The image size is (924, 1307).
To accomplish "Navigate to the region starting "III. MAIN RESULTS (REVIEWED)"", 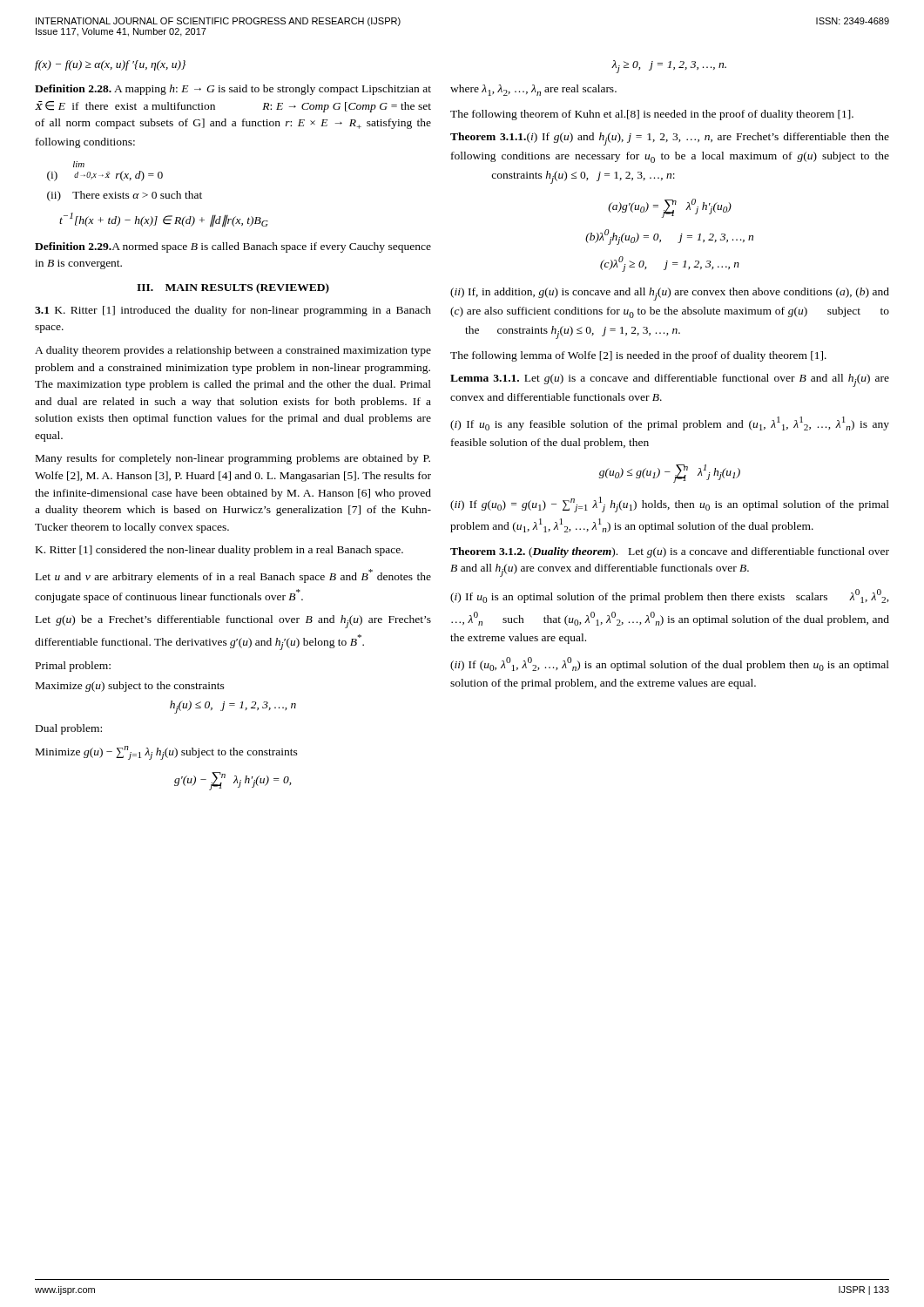I will click(233, 287).
